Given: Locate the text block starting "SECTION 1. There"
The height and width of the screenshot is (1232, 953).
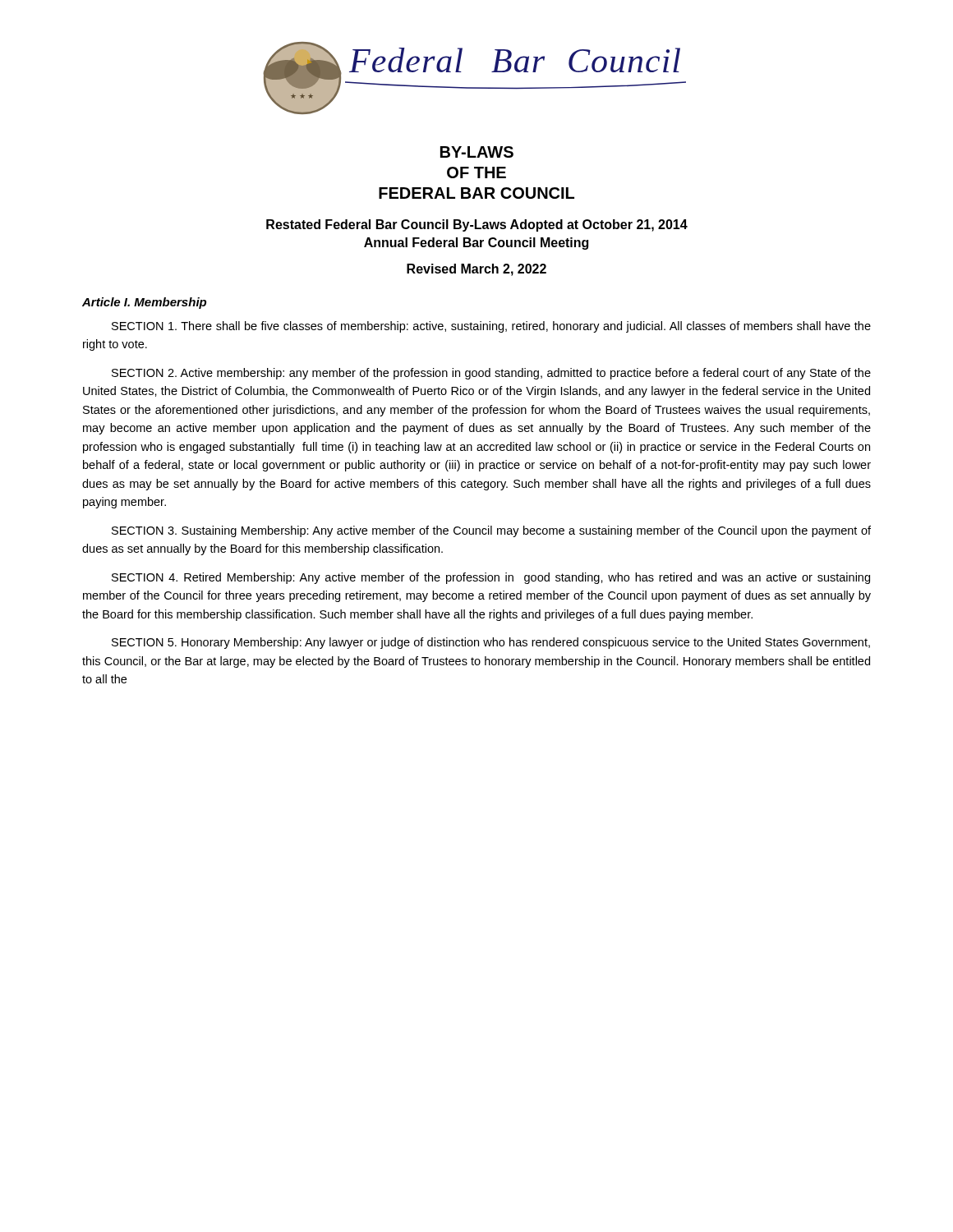Looking at the screenshot, I should [476, 335].
